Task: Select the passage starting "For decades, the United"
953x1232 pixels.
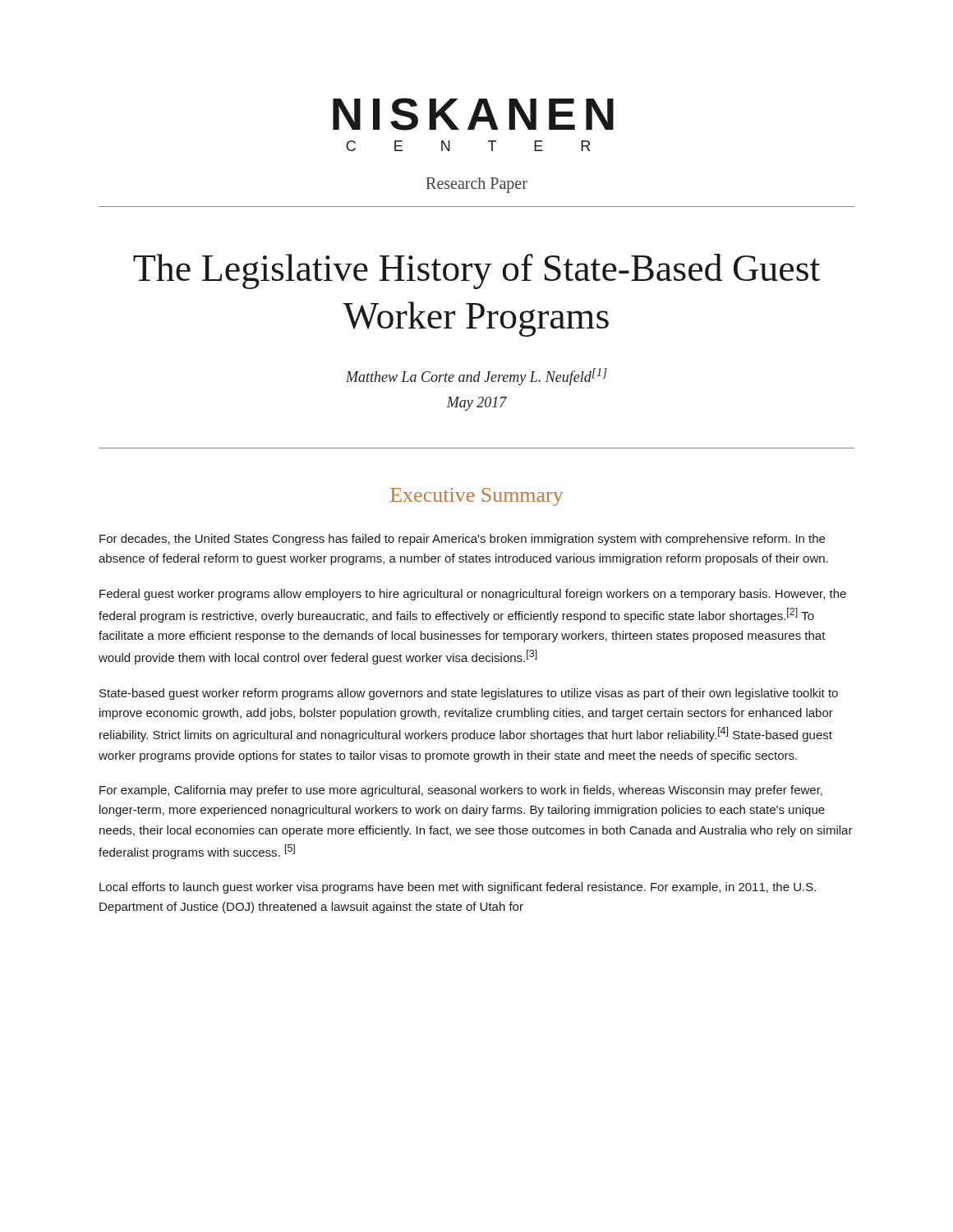Action: click(464, 548)
